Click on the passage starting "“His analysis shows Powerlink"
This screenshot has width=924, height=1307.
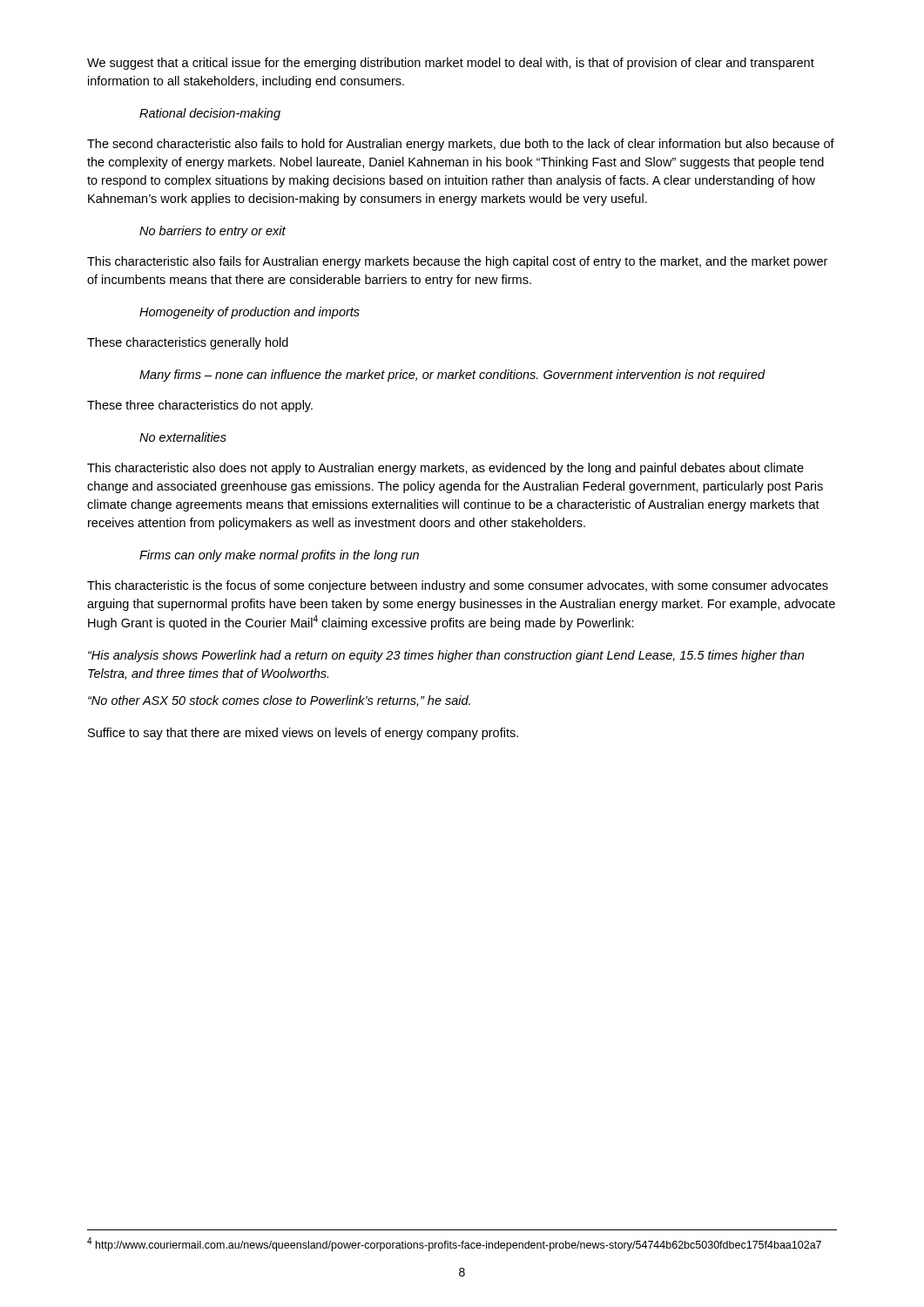(x=446, y=665)
